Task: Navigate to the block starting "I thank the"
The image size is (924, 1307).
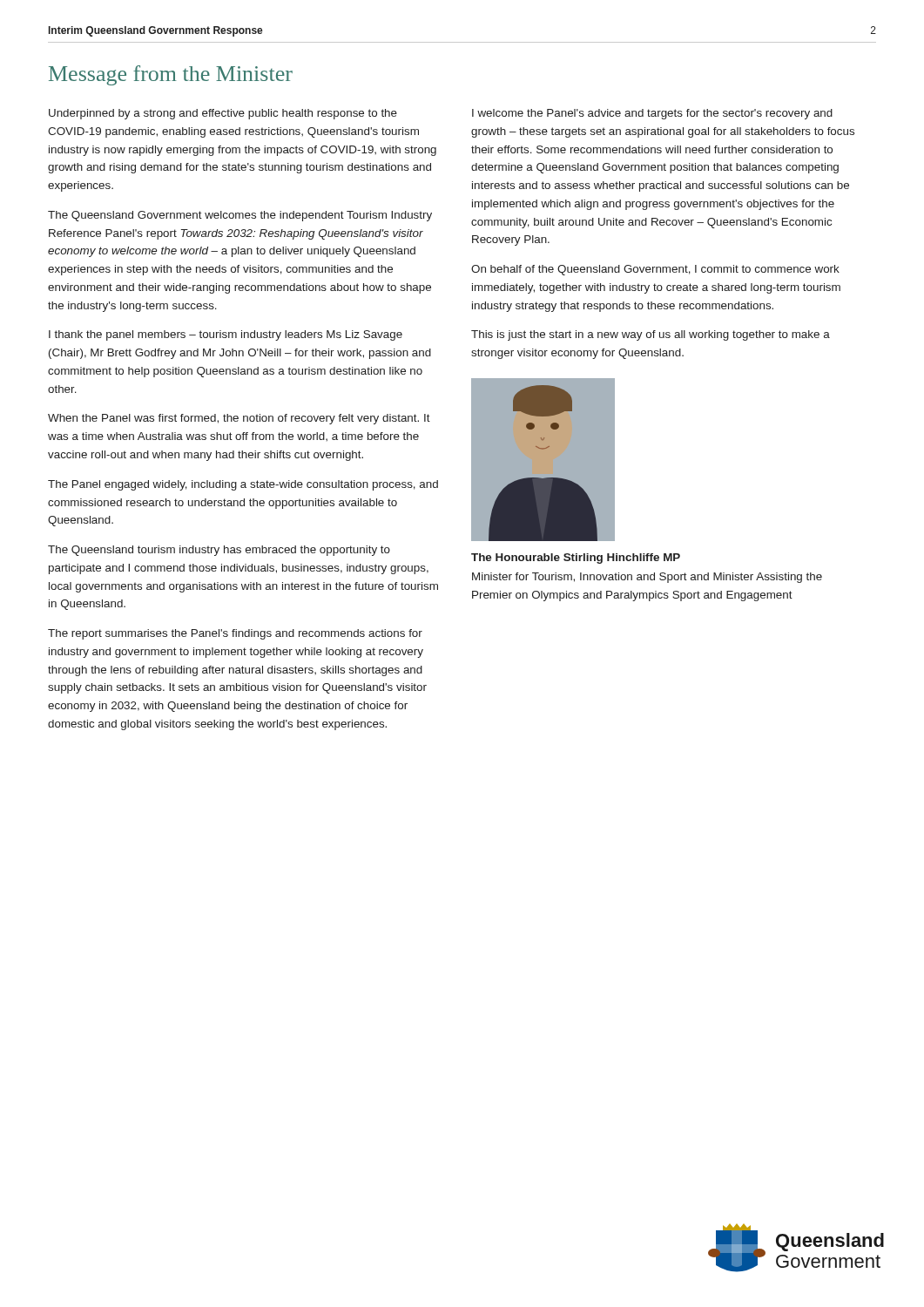Action: coord(244,362)
